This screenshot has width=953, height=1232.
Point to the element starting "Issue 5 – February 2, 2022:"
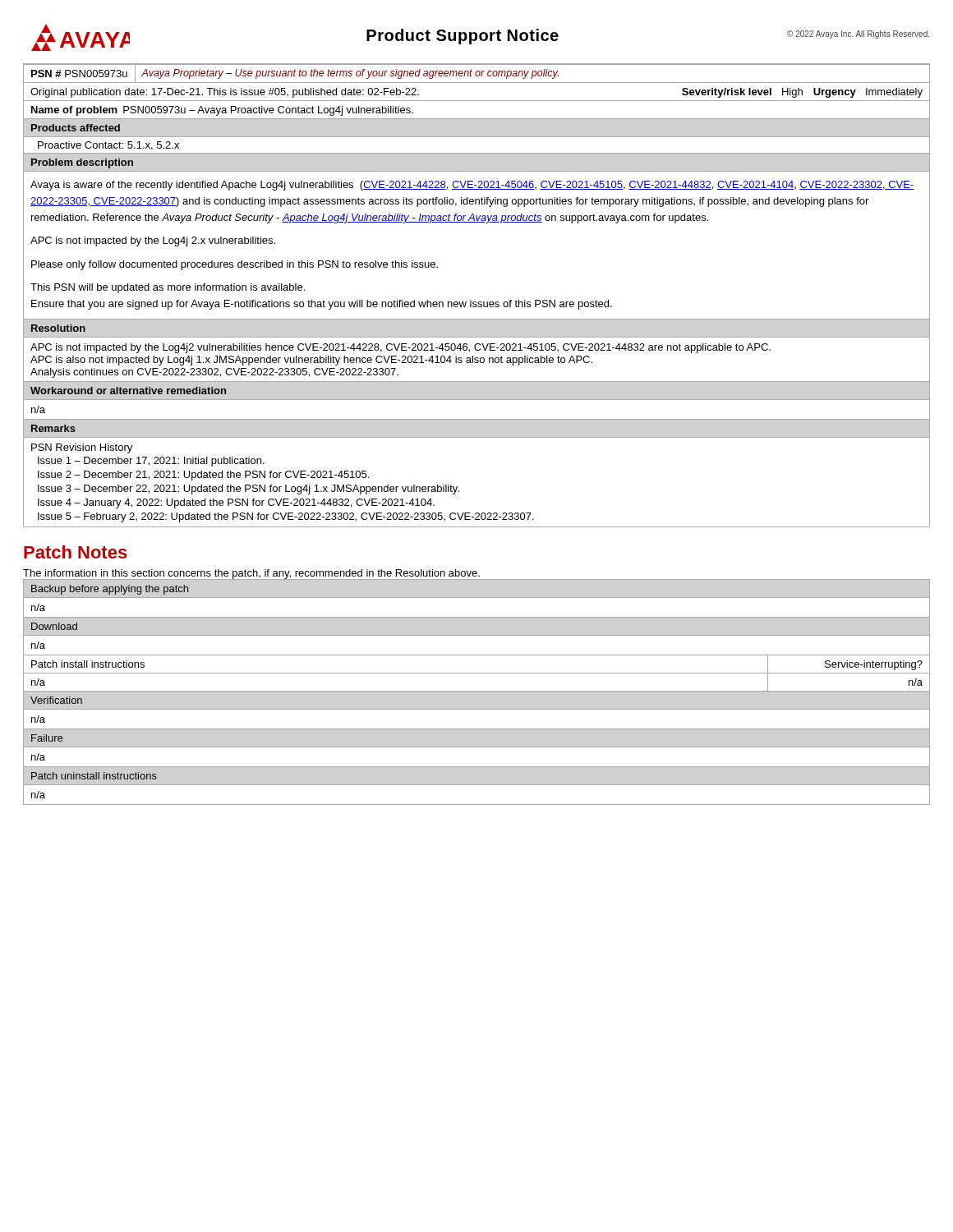tap(286, 516)
